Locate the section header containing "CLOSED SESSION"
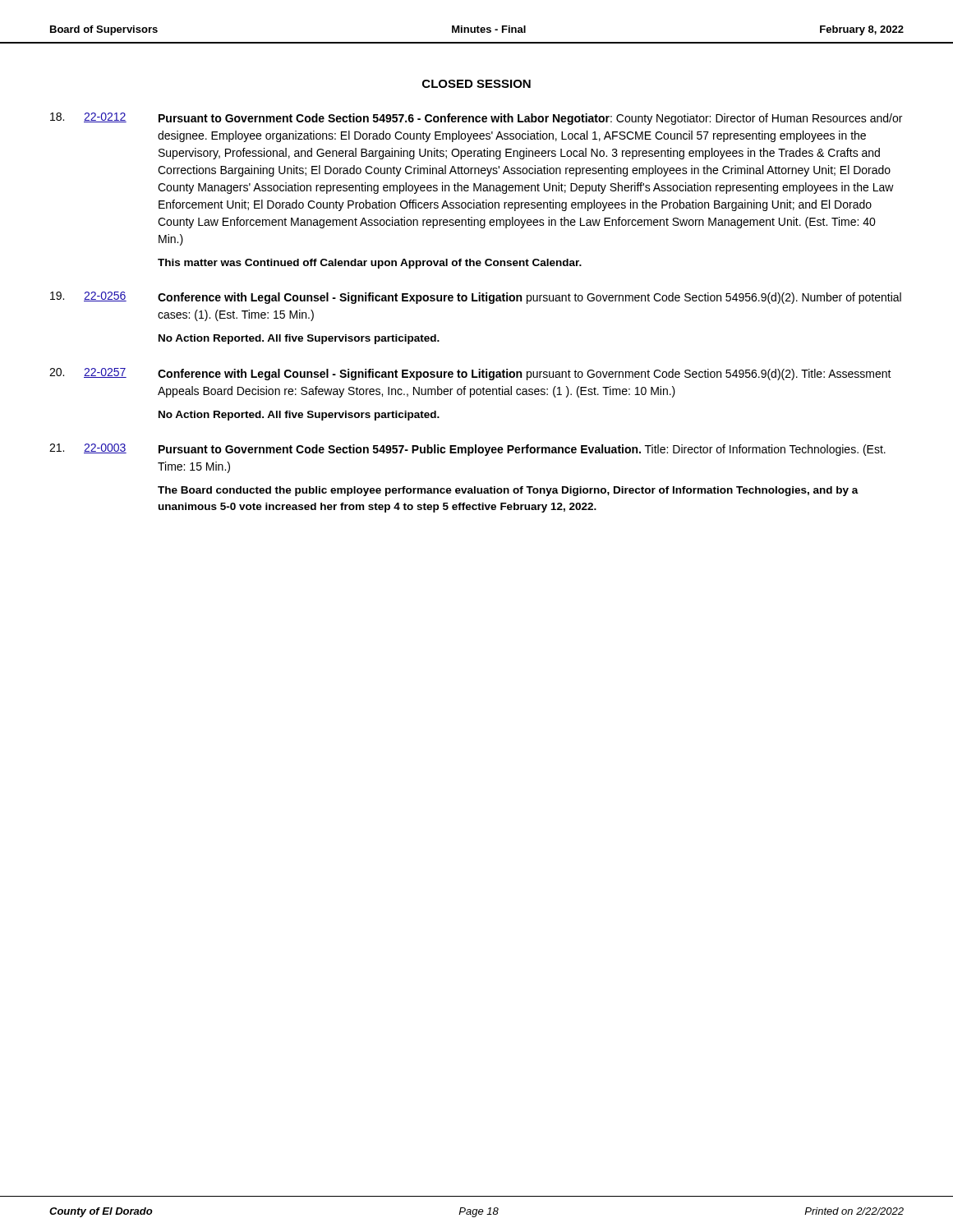Screen dimensions: 1232x953 click(x=476, y=83)
